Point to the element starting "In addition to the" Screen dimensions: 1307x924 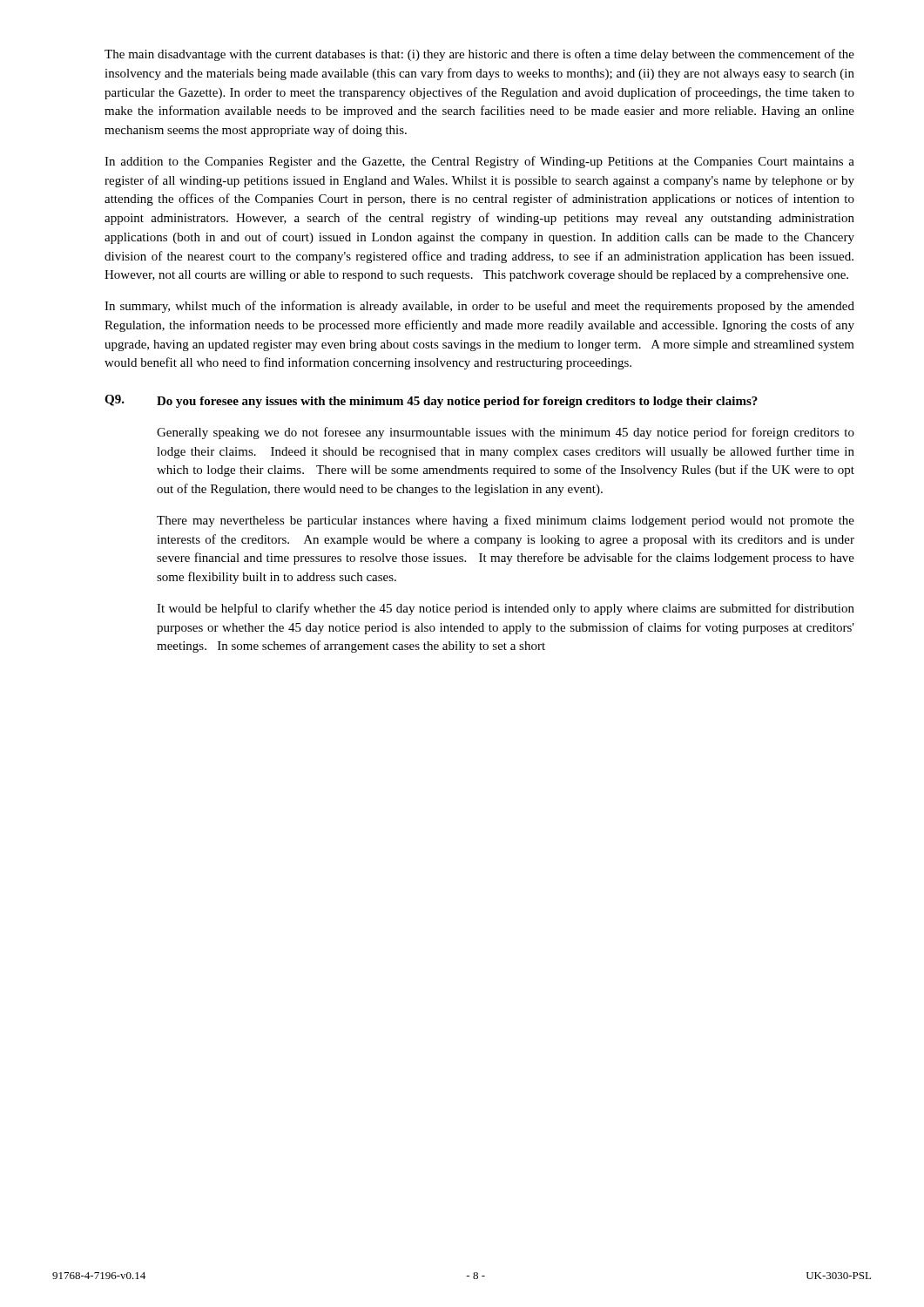(x=479, y=218)
